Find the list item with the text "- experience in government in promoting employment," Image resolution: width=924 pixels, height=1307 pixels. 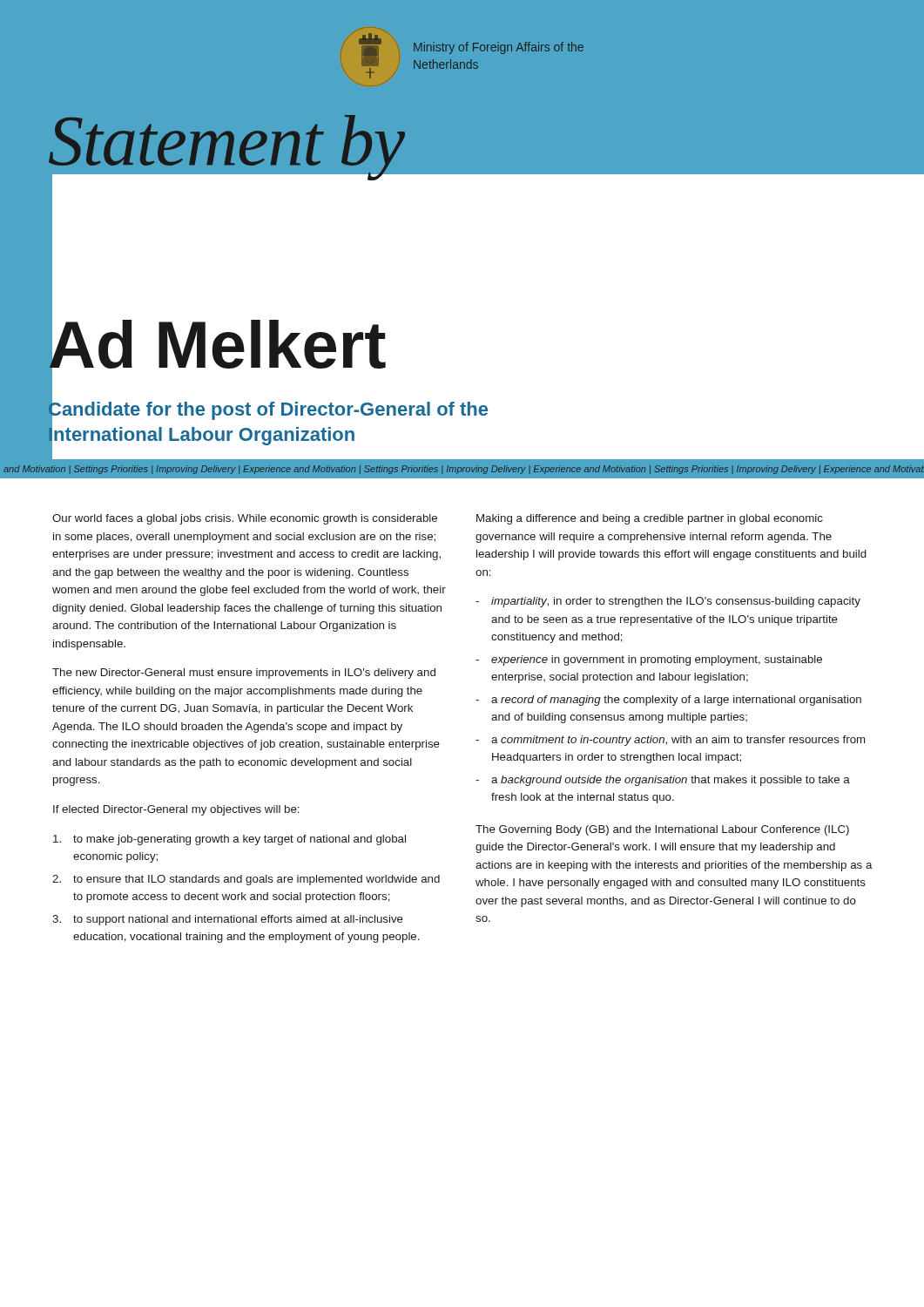coord(674,669)
